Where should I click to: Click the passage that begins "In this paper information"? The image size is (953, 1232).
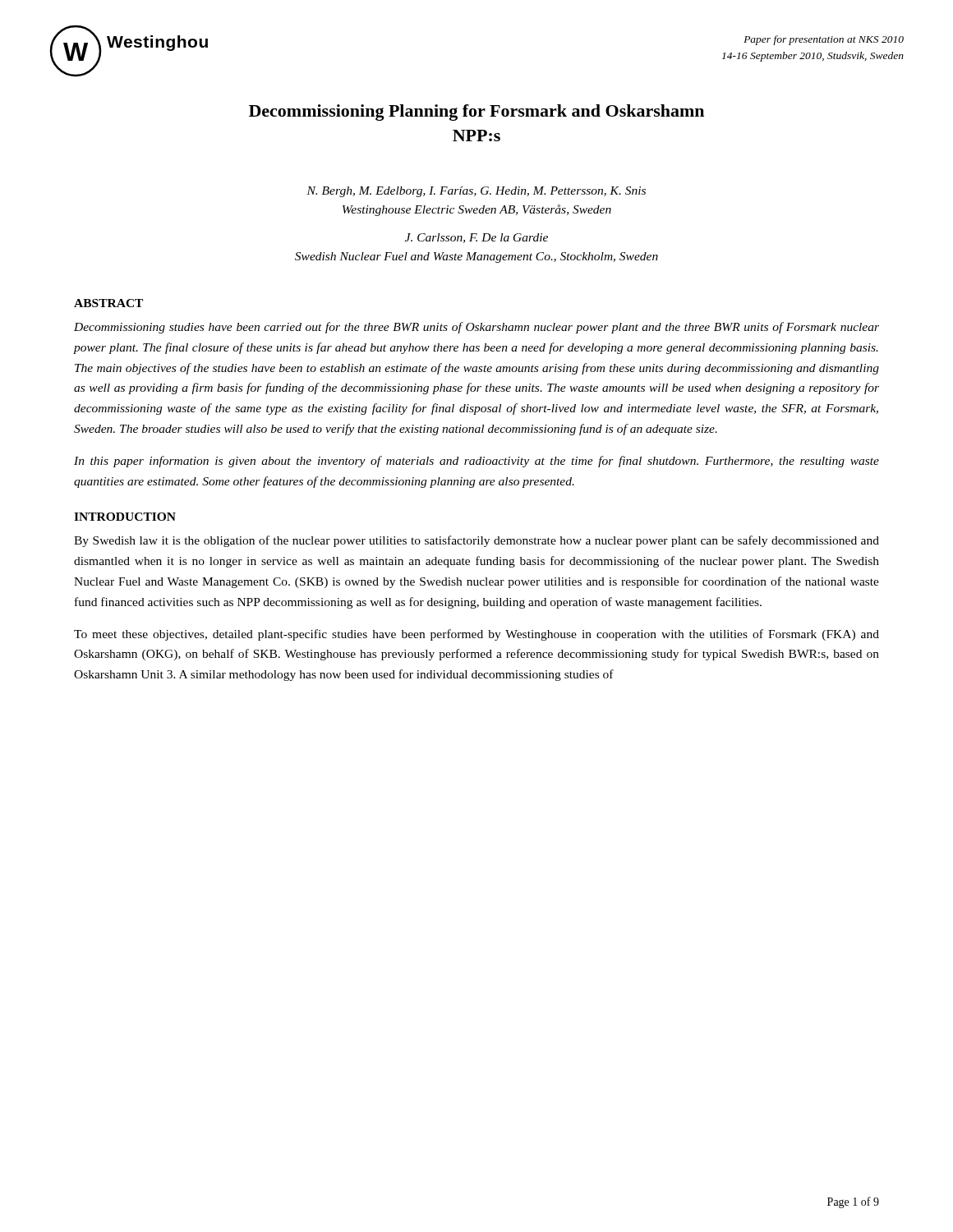[x=476, y=470]
